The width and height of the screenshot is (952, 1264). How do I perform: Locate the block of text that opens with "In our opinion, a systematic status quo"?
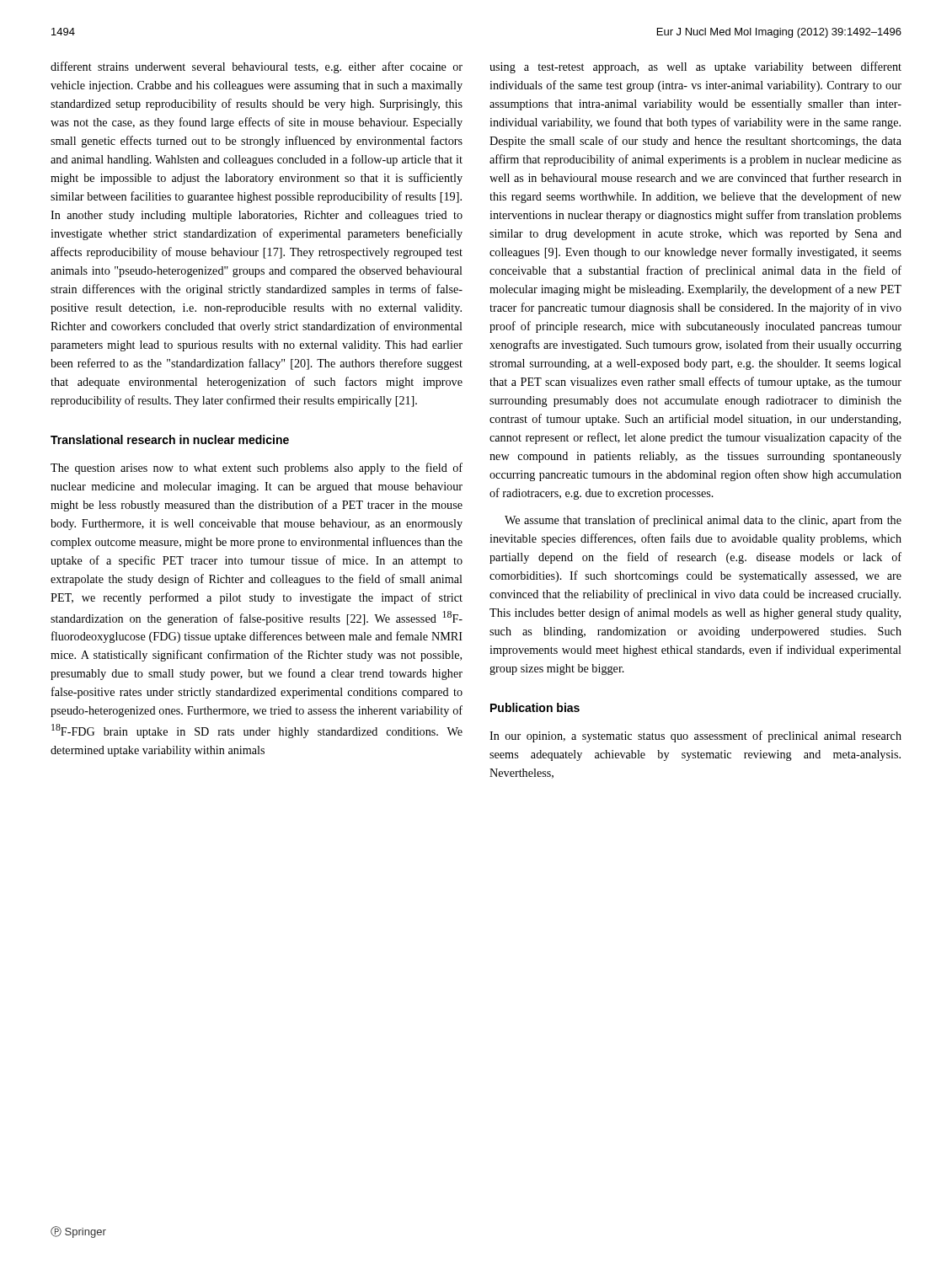[x=695, y=754]
